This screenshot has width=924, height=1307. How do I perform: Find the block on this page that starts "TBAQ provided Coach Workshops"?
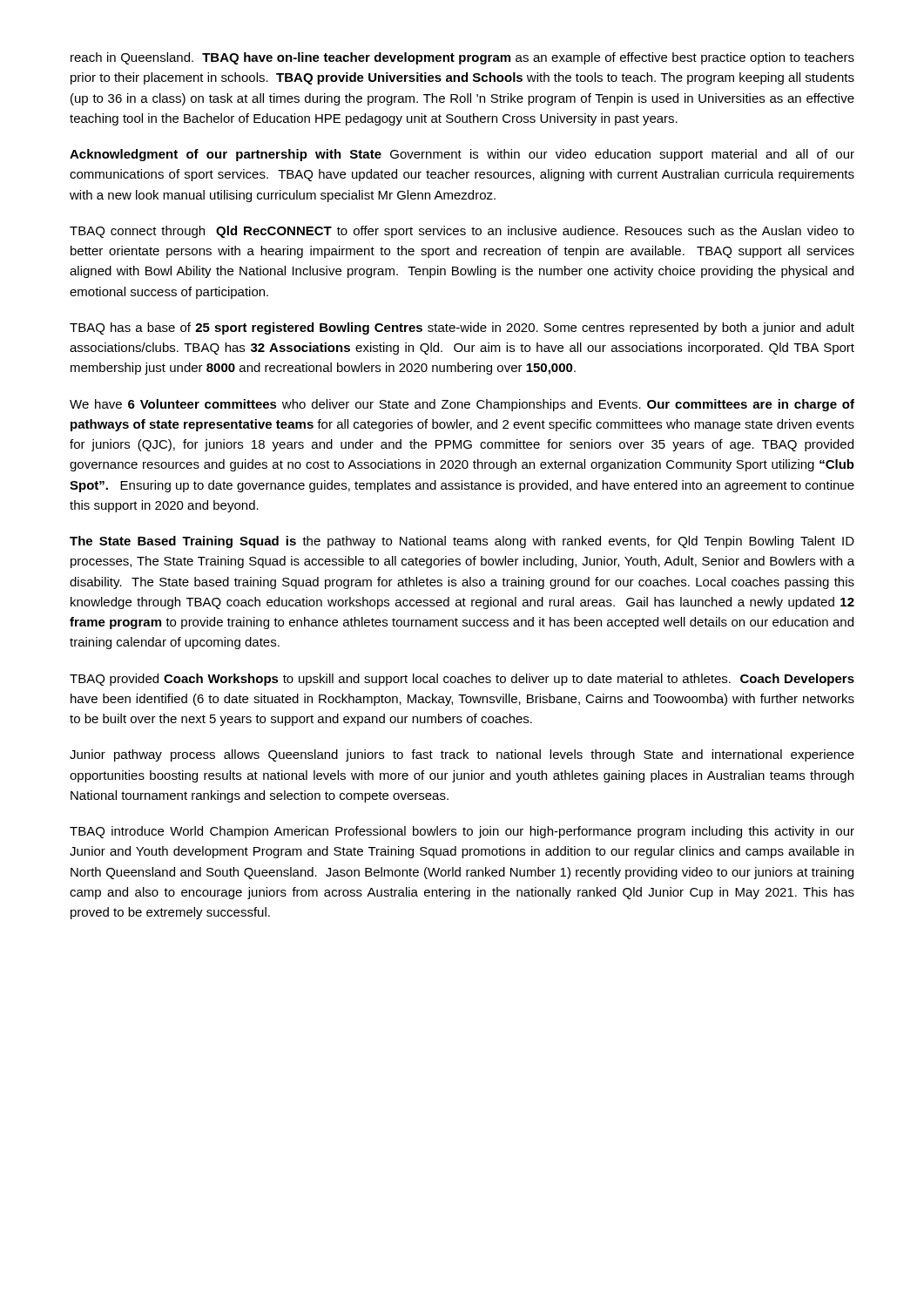click(x=462, y=698)
